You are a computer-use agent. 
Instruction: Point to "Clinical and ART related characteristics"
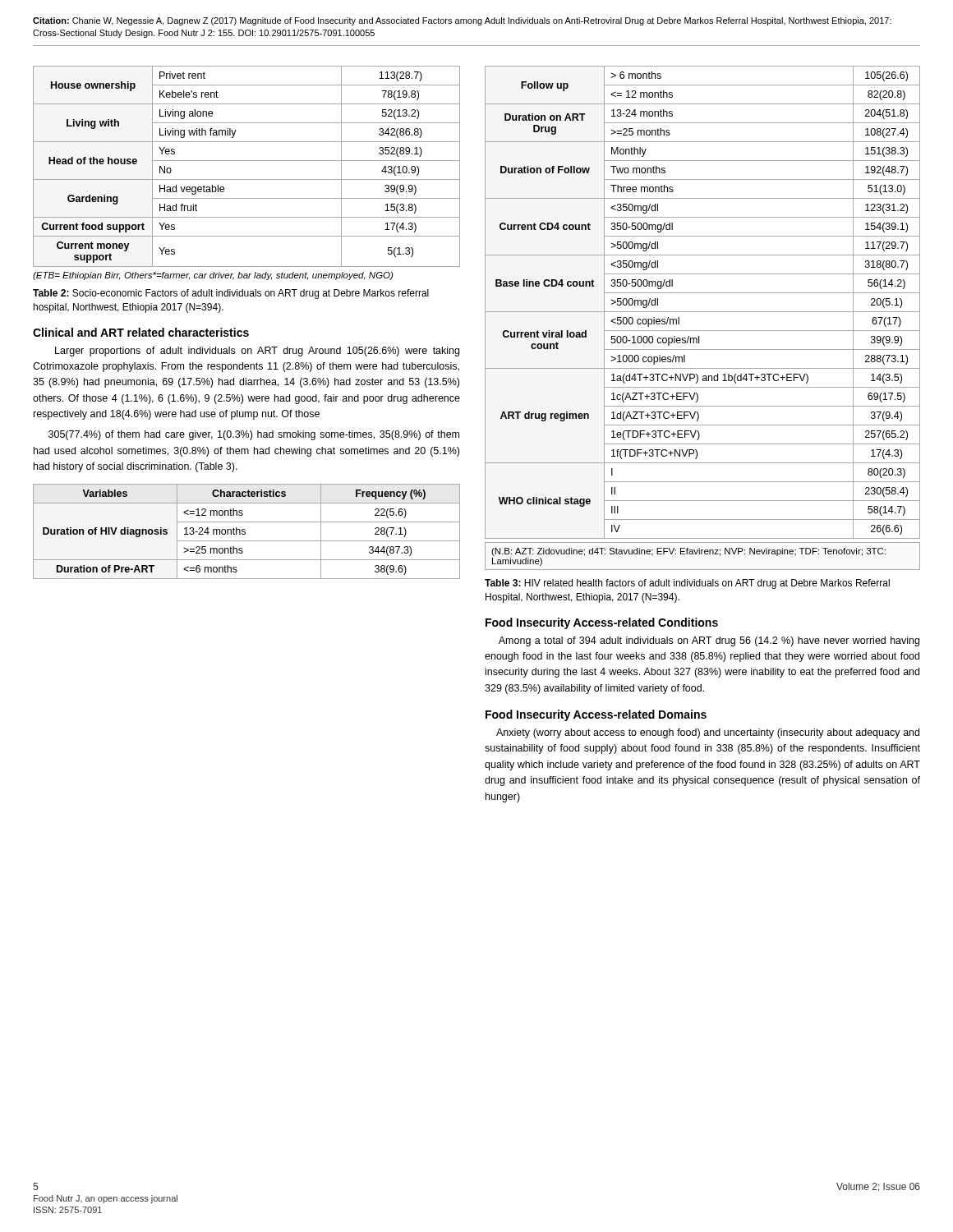coord(141,332)
